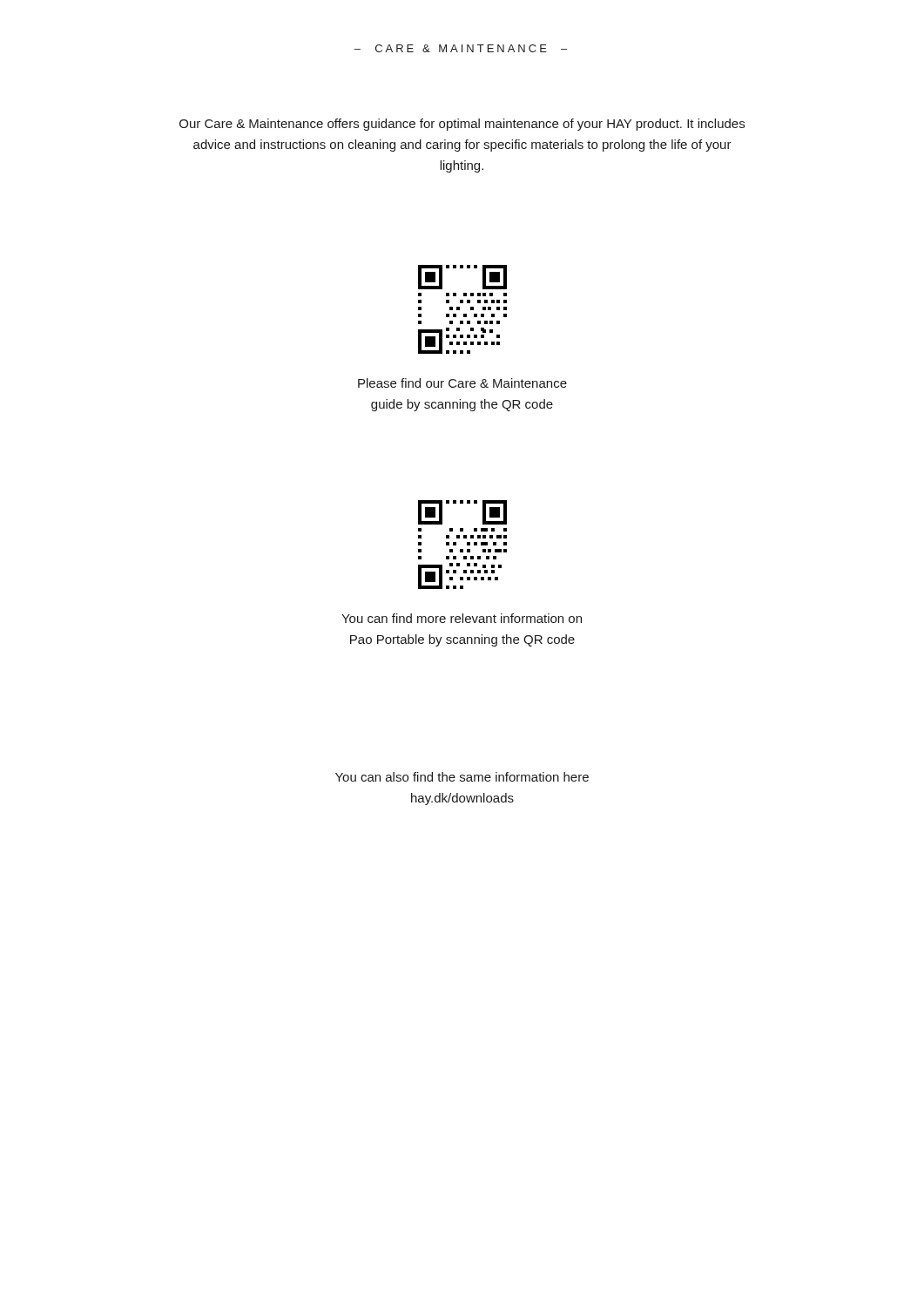
Task: Locate the caption that opens with "Please find our Care & Maintenanceguide by"
Action: click(462, 393)
